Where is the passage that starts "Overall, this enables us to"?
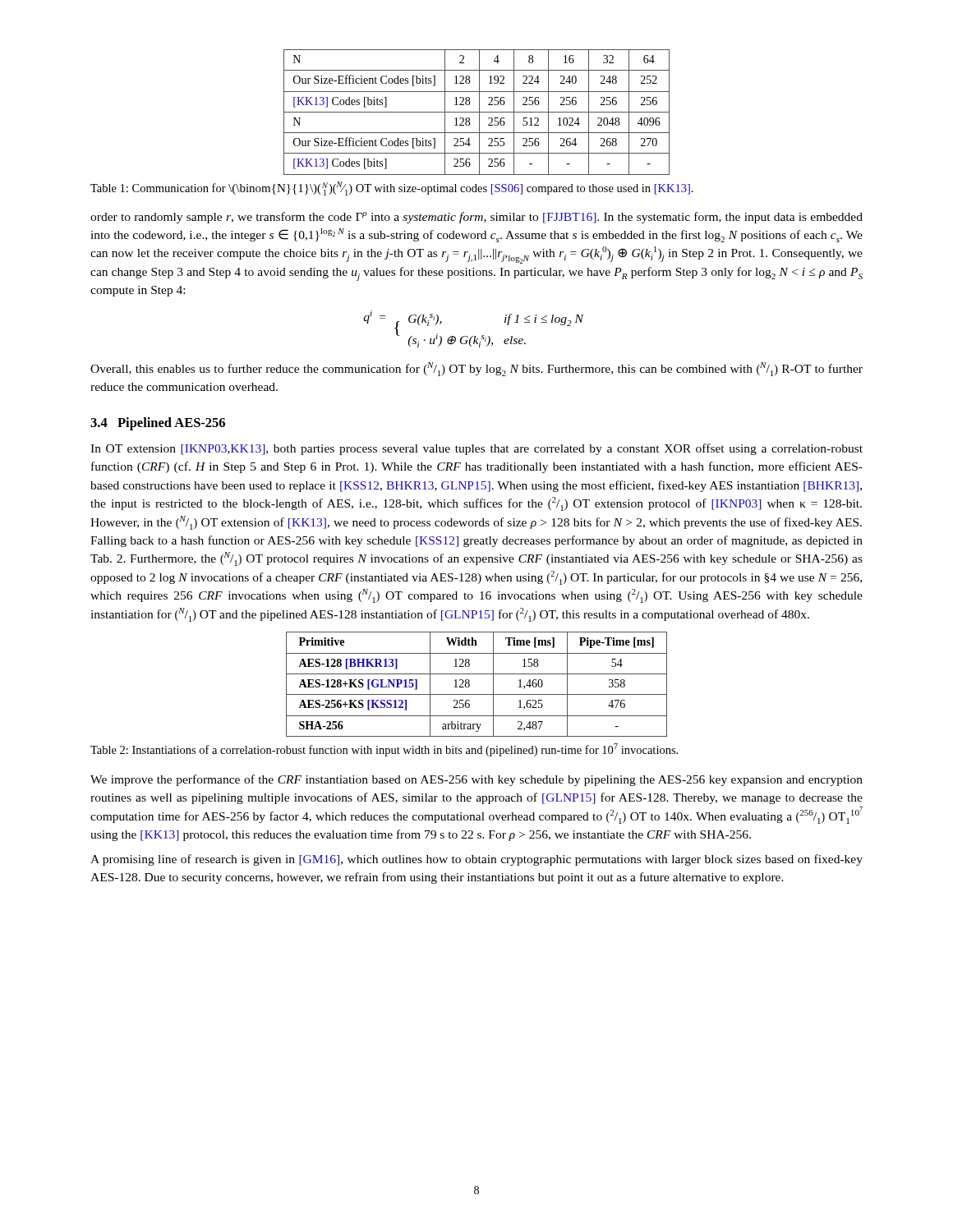The width and height of the screenshot is (953, 1232). (x=476, y=377)
